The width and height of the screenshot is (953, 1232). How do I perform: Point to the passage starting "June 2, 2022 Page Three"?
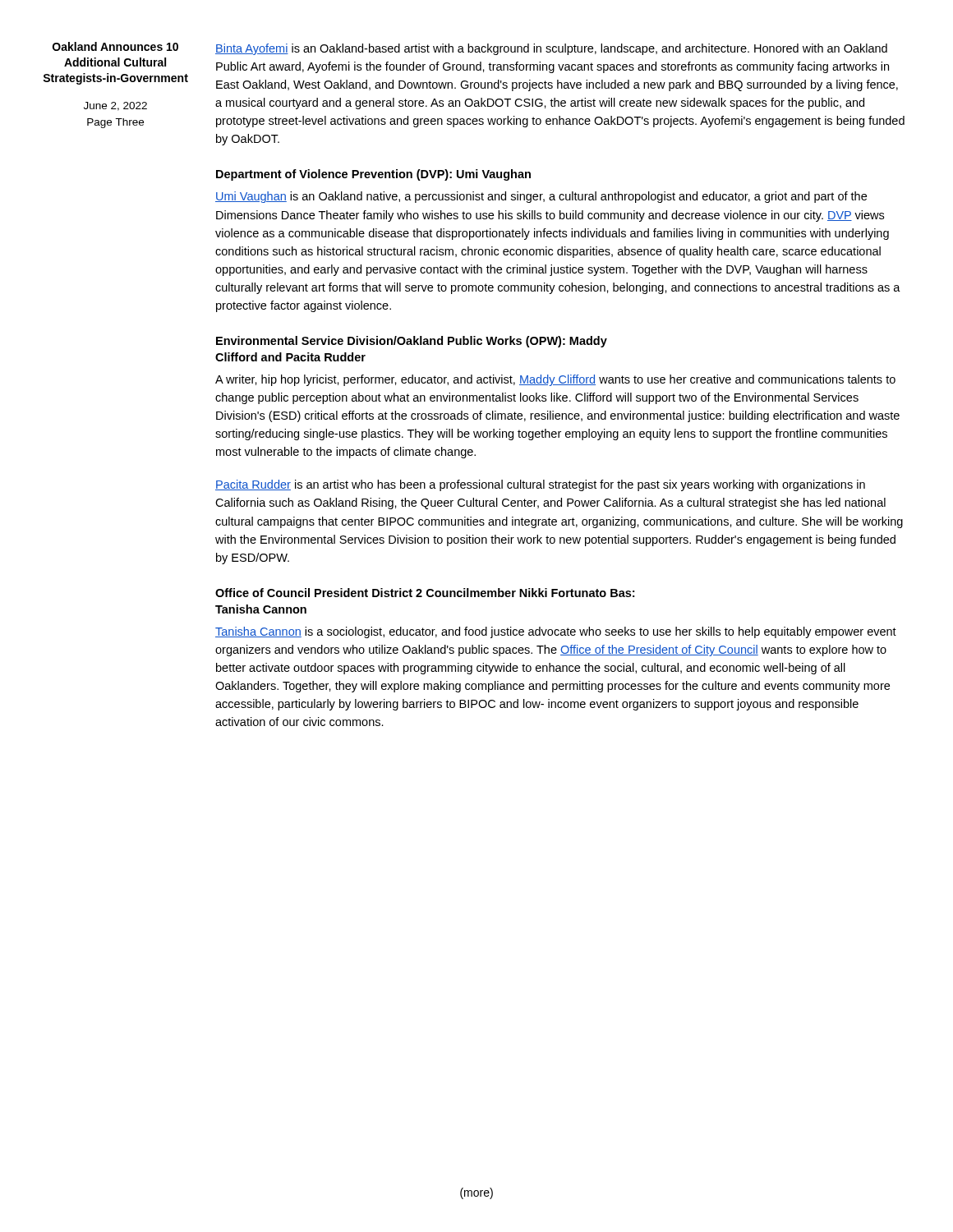point(115,114)
